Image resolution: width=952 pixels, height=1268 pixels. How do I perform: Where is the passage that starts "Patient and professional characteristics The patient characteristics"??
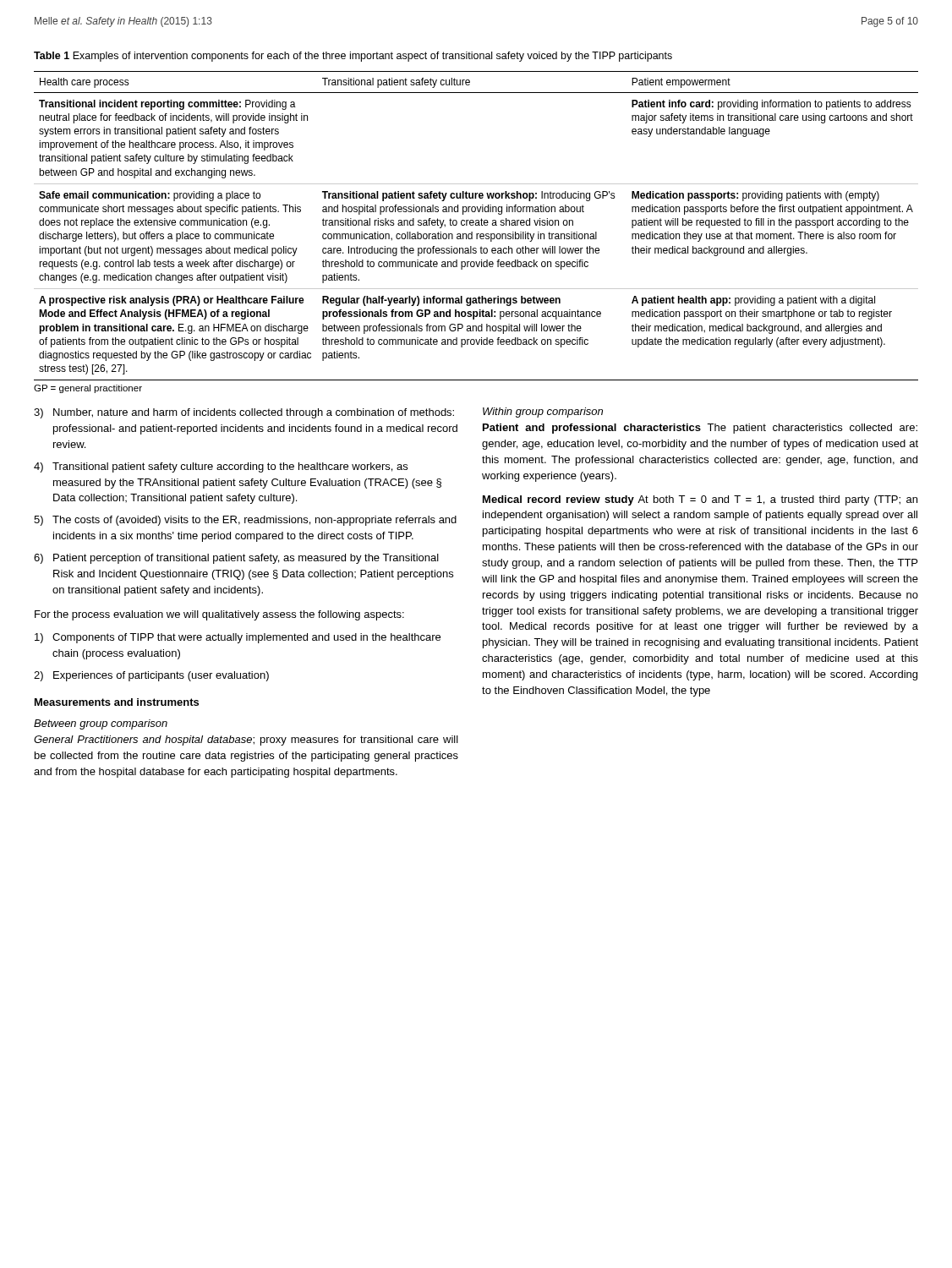point(700,451)
